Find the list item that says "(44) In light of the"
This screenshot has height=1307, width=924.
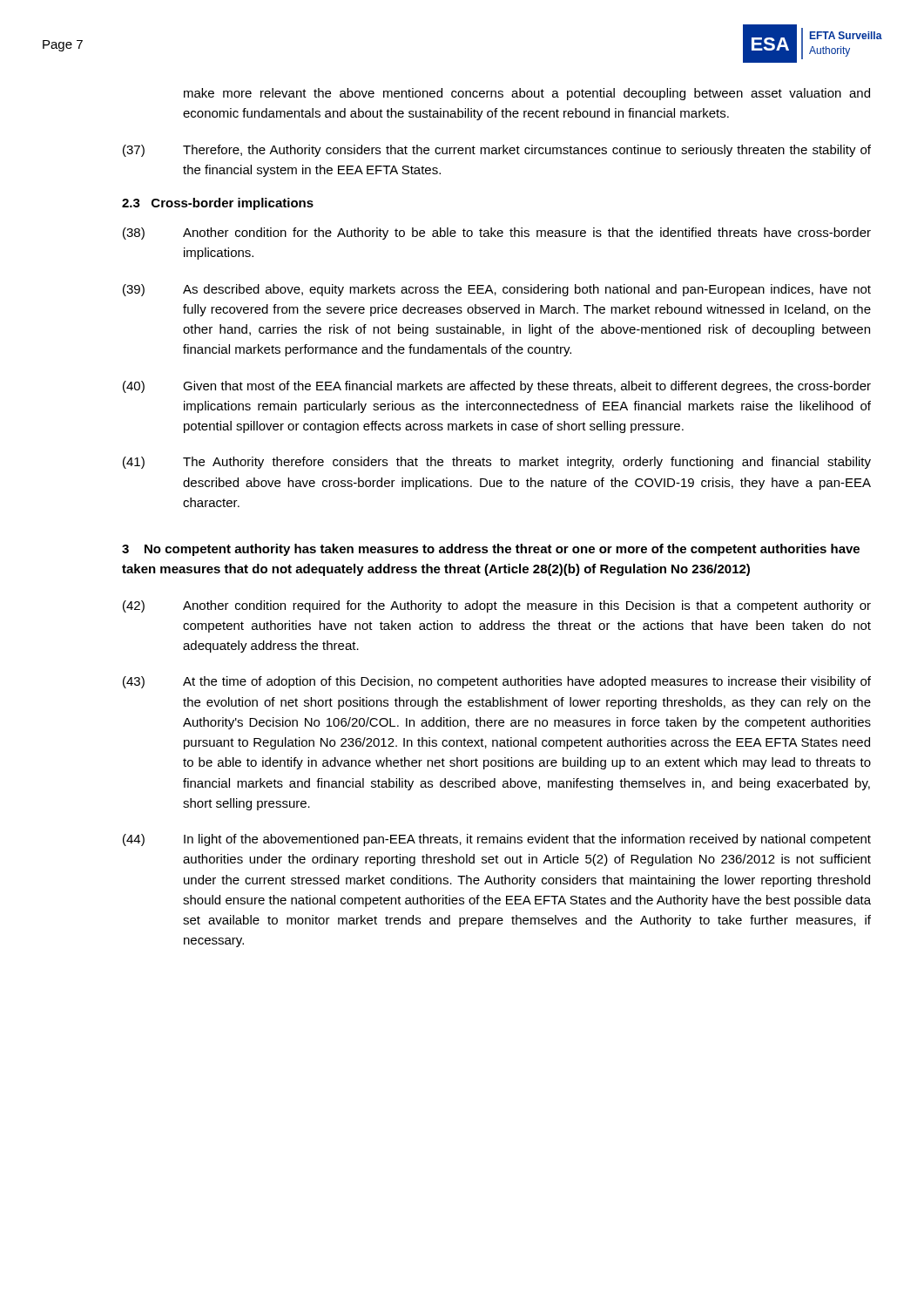(x=496, y=889)
